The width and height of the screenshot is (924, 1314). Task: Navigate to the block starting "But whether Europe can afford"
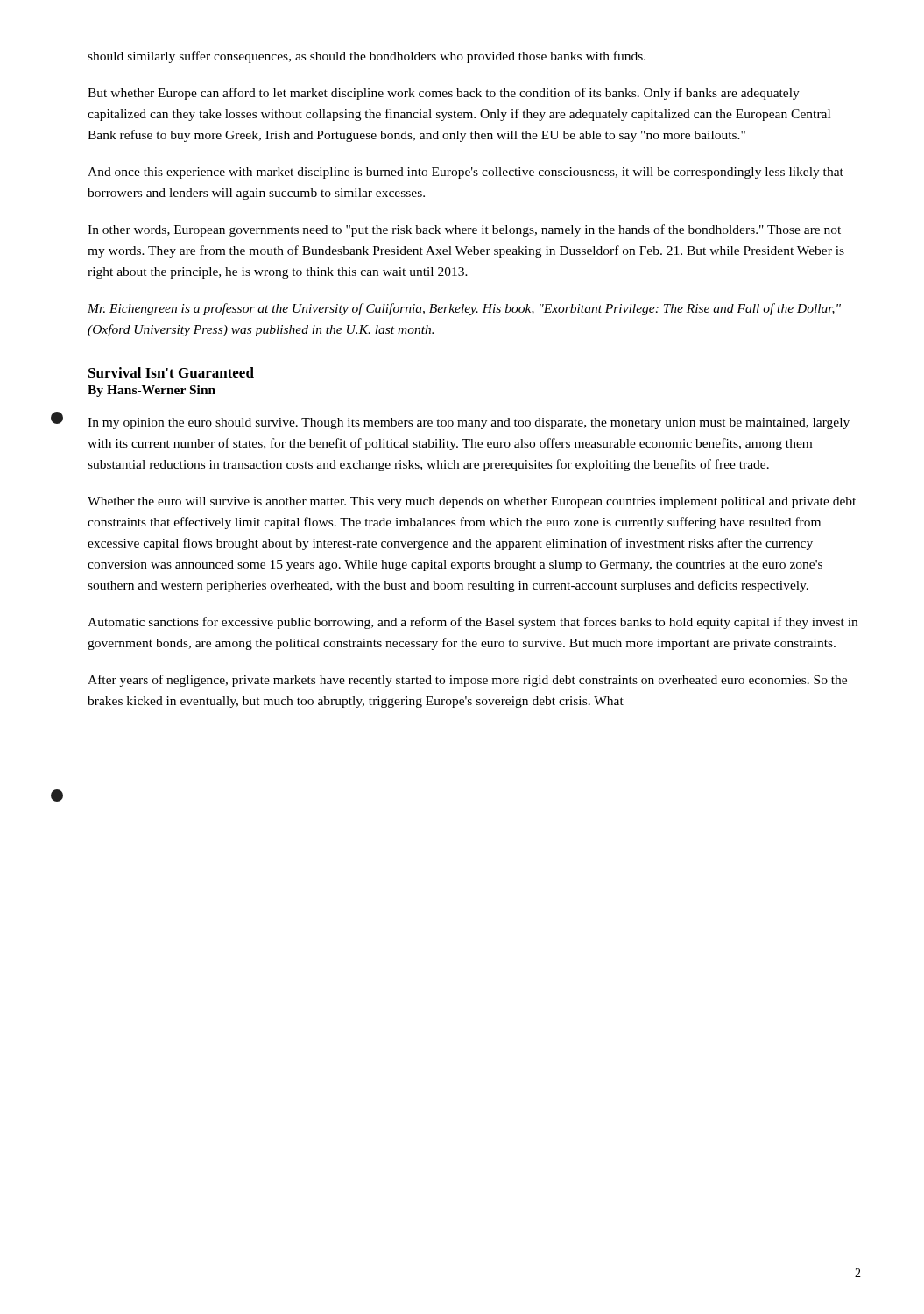pos(459,113)
